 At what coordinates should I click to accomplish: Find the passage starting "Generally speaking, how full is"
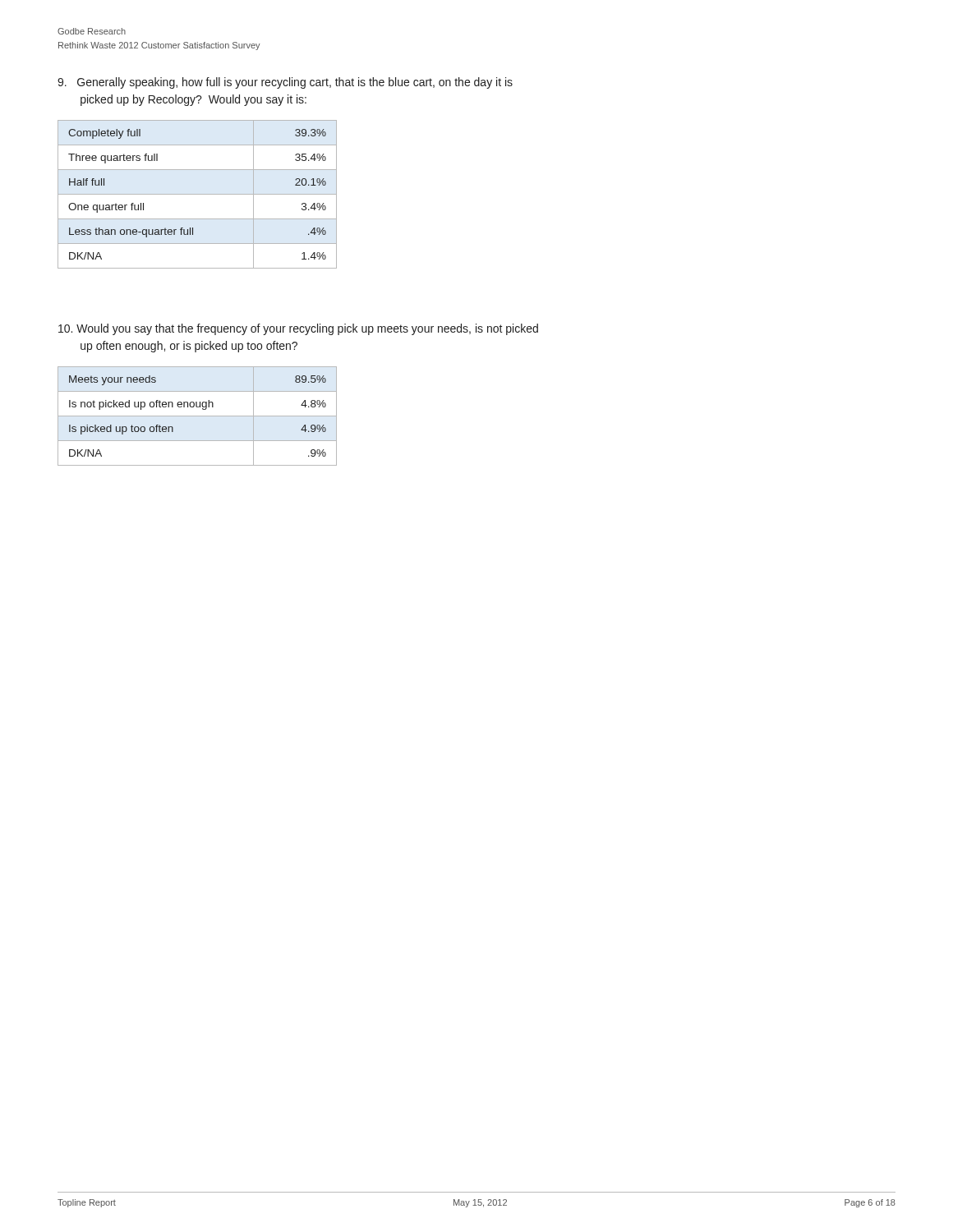click(285, 91)
